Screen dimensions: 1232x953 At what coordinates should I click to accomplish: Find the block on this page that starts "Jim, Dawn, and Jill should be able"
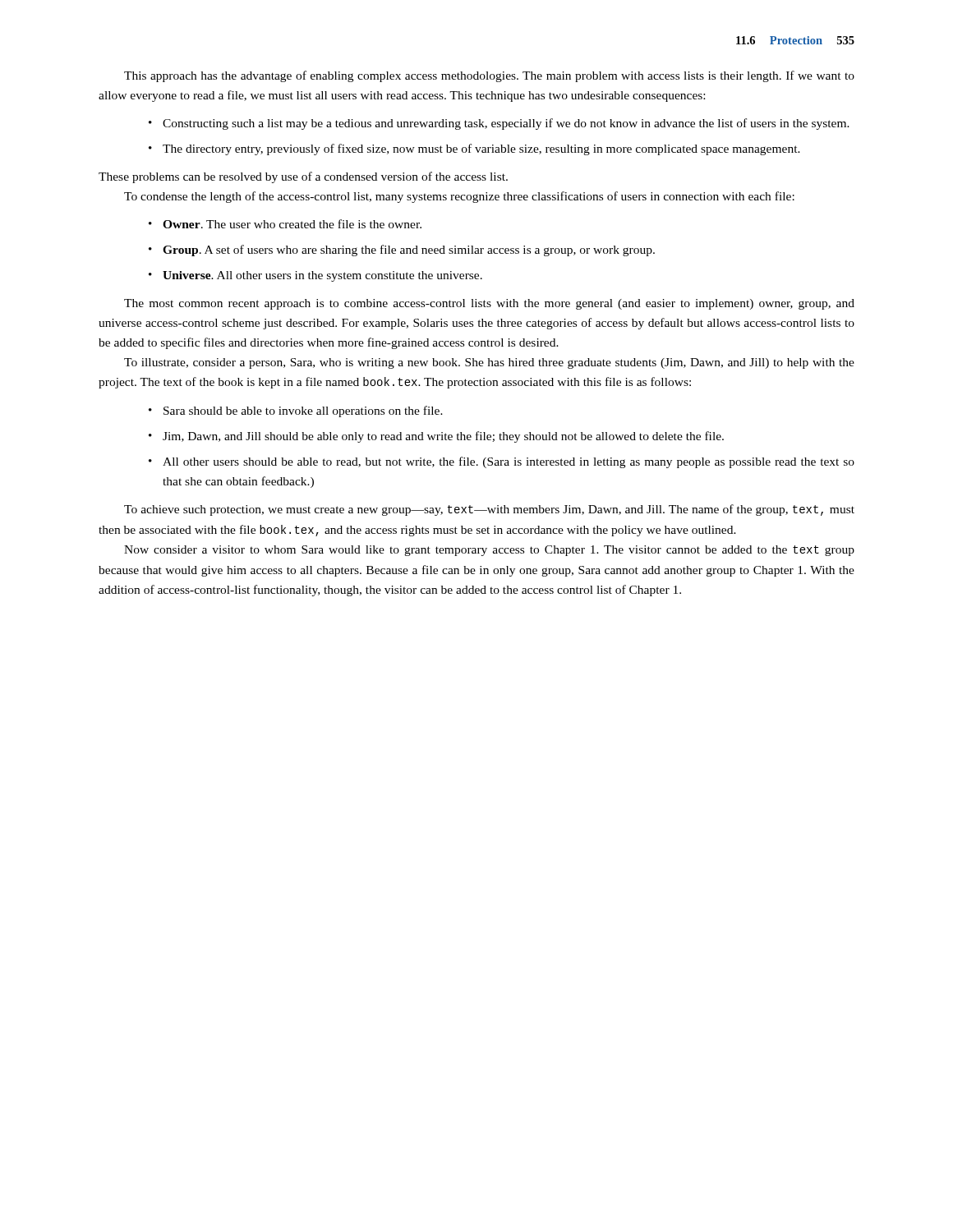pos(444,436)
